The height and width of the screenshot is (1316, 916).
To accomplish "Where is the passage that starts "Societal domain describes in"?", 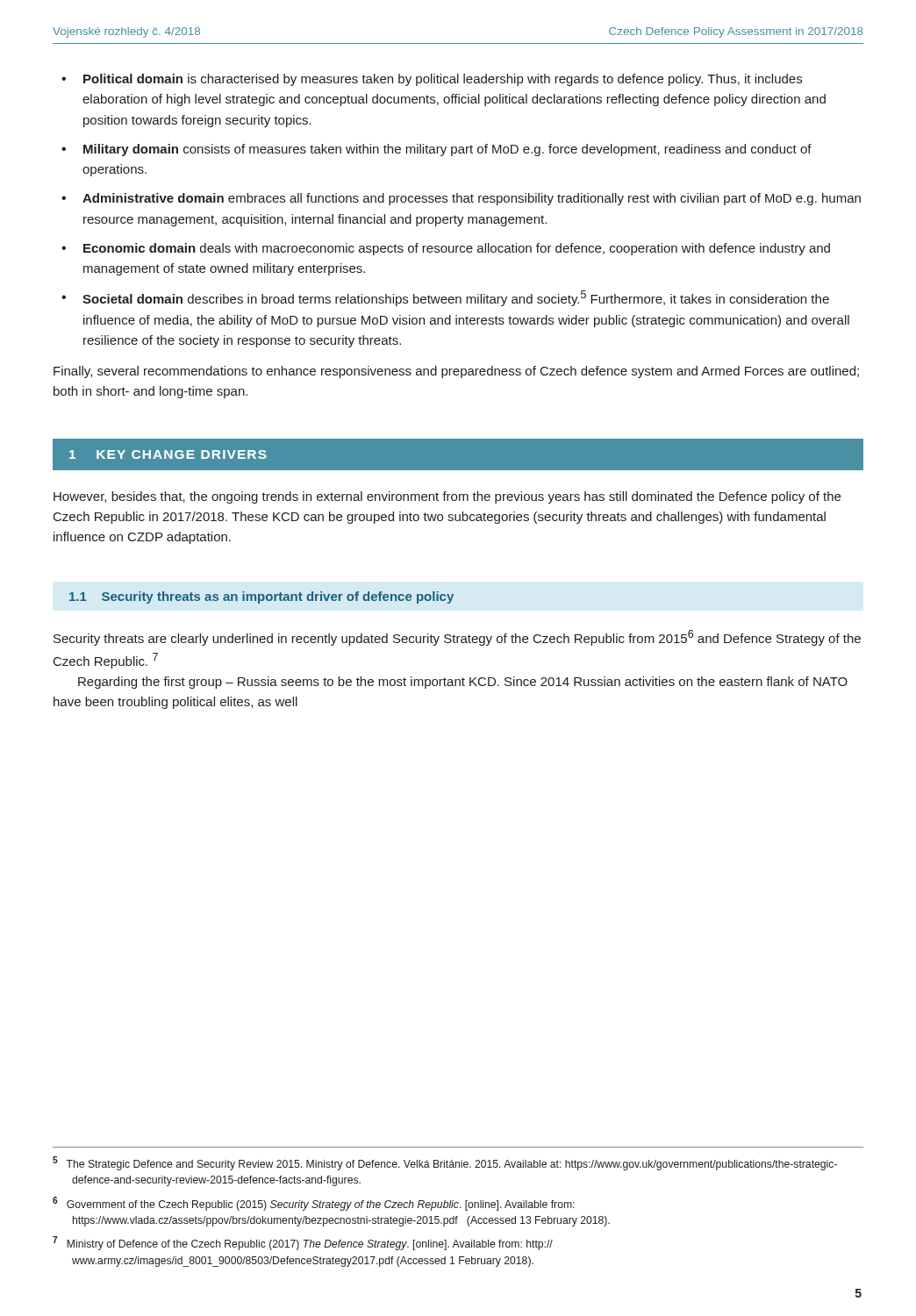I will click(x=466, y=318).
